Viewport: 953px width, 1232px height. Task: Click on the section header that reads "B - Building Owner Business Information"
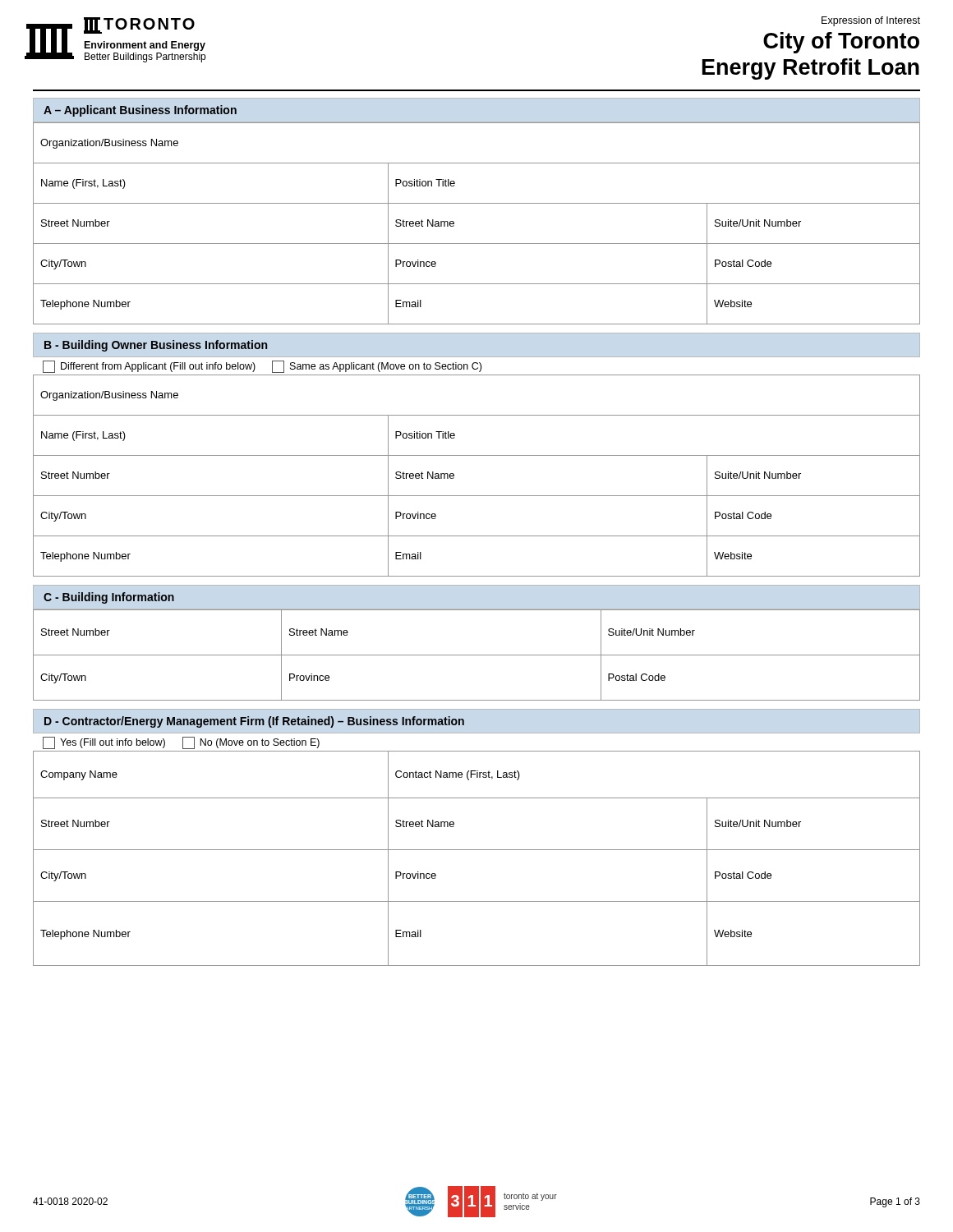pyautogui.click(x=156, y=345)
